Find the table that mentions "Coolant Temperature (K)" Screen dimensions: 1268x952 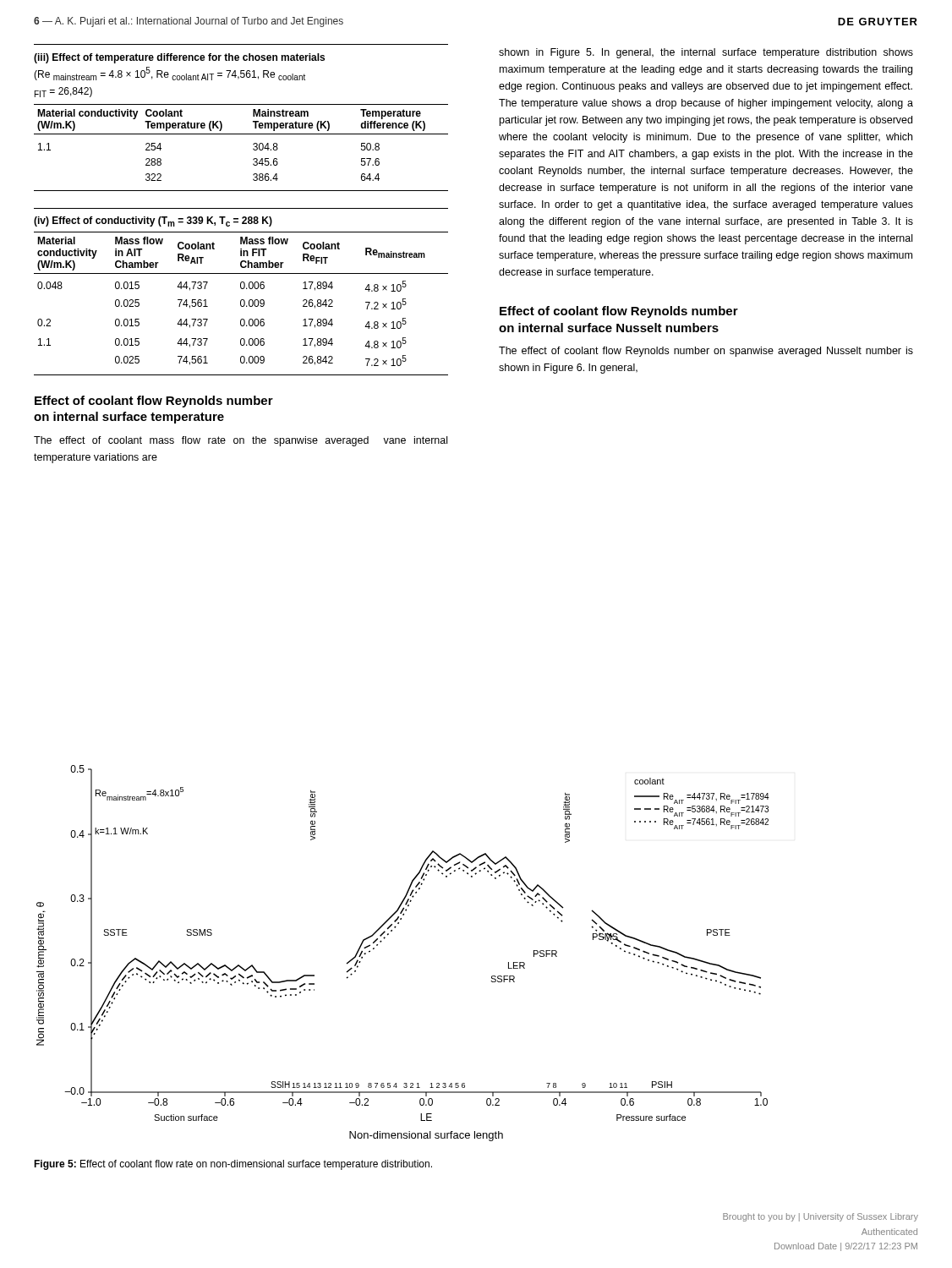[241, 117]
